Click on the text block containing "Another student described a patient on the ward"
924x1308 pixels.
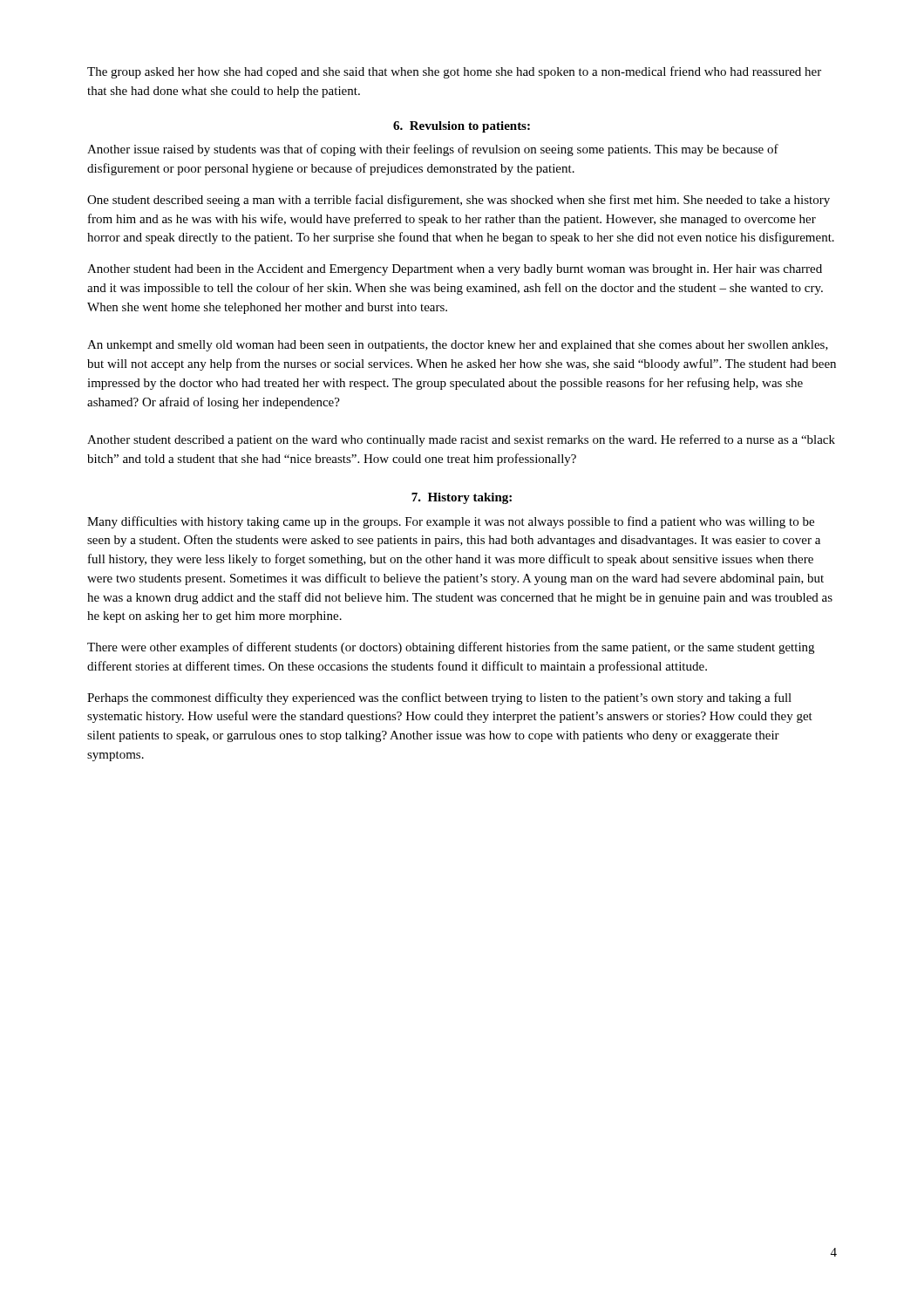tap(461, 449)
